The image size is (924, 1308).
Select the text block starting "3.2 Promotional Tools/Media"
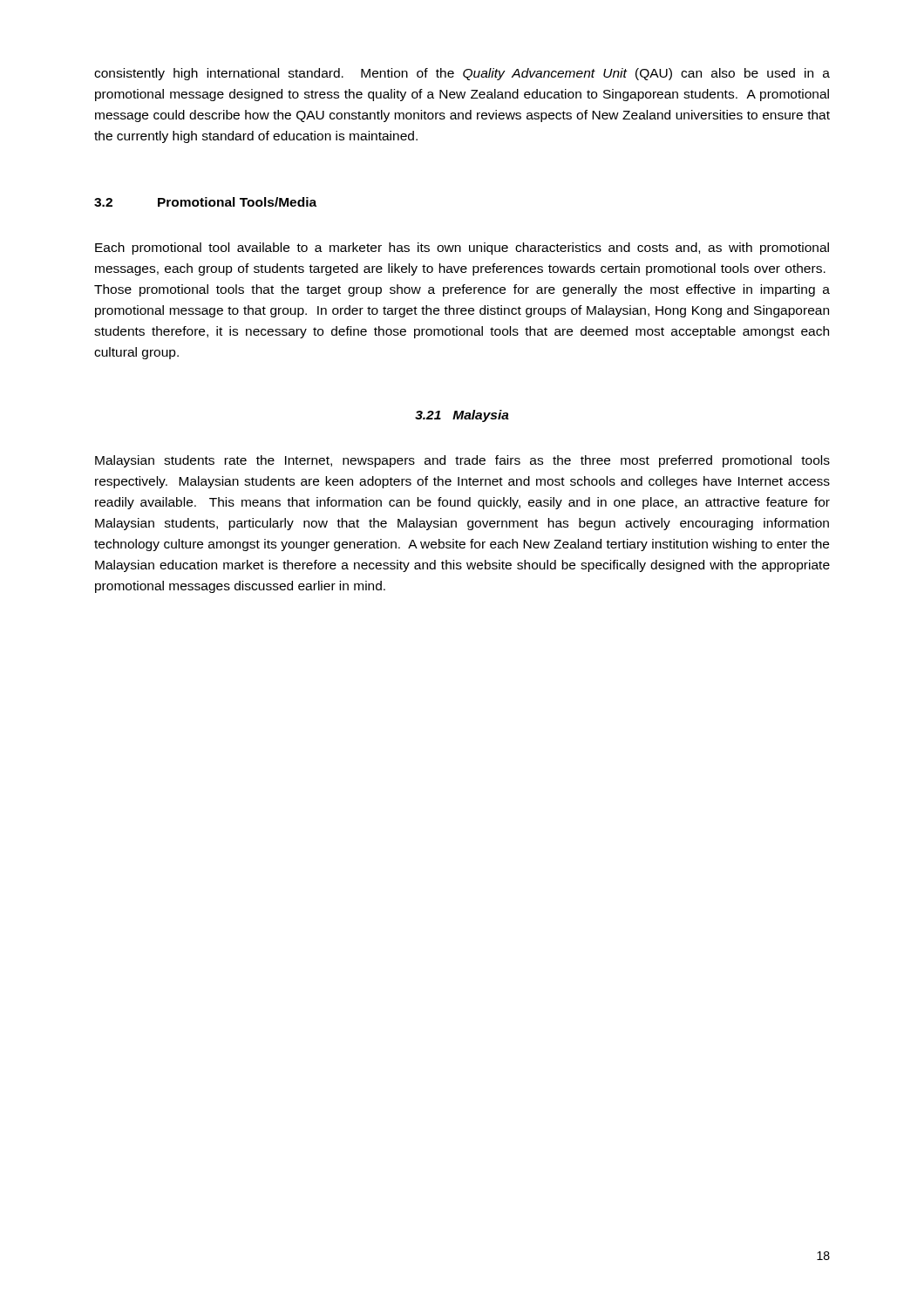coord(205,202)
